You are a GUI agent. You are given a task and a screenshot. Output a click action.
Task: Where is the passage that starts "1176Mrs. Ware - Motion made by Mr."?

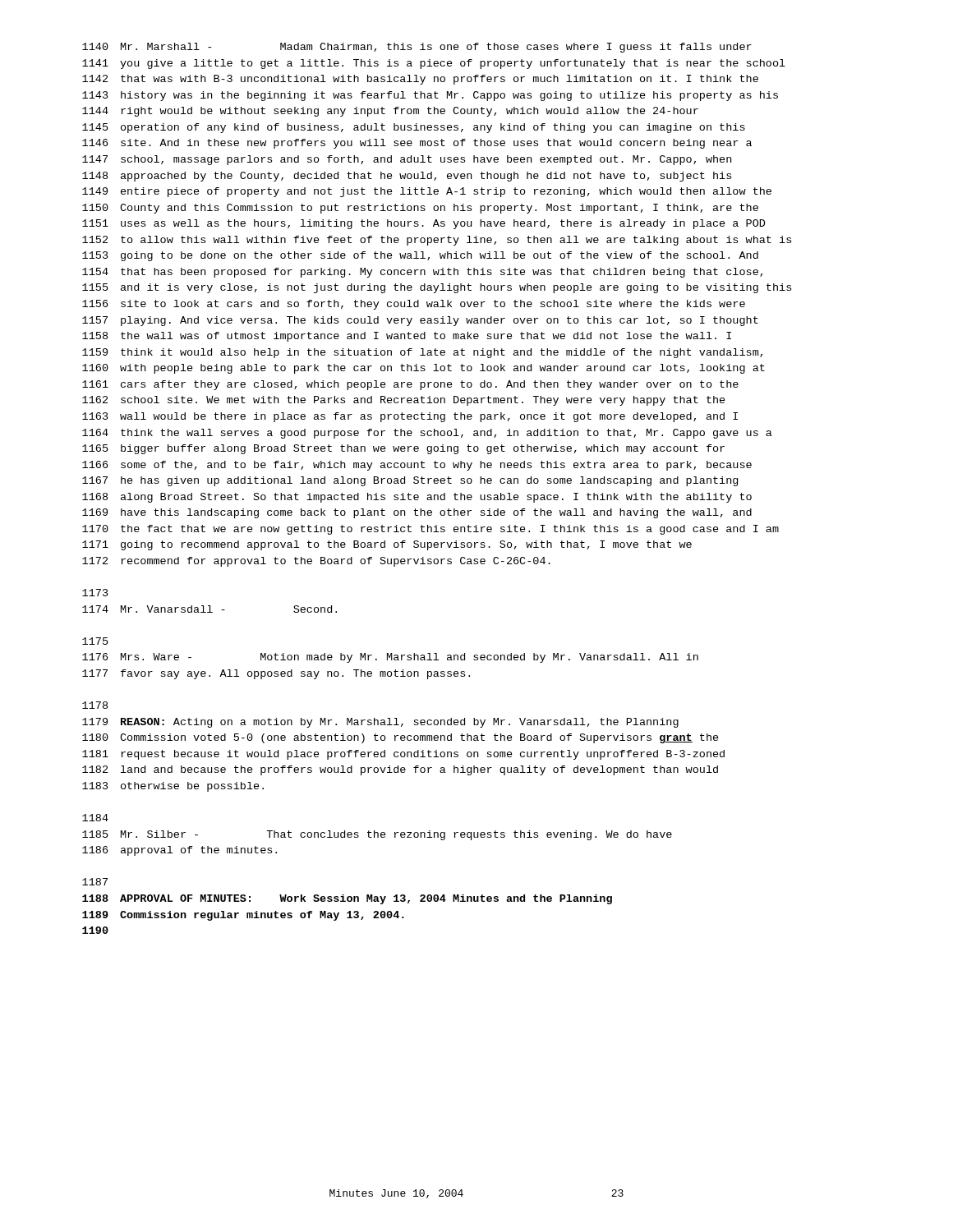point(476,666)
